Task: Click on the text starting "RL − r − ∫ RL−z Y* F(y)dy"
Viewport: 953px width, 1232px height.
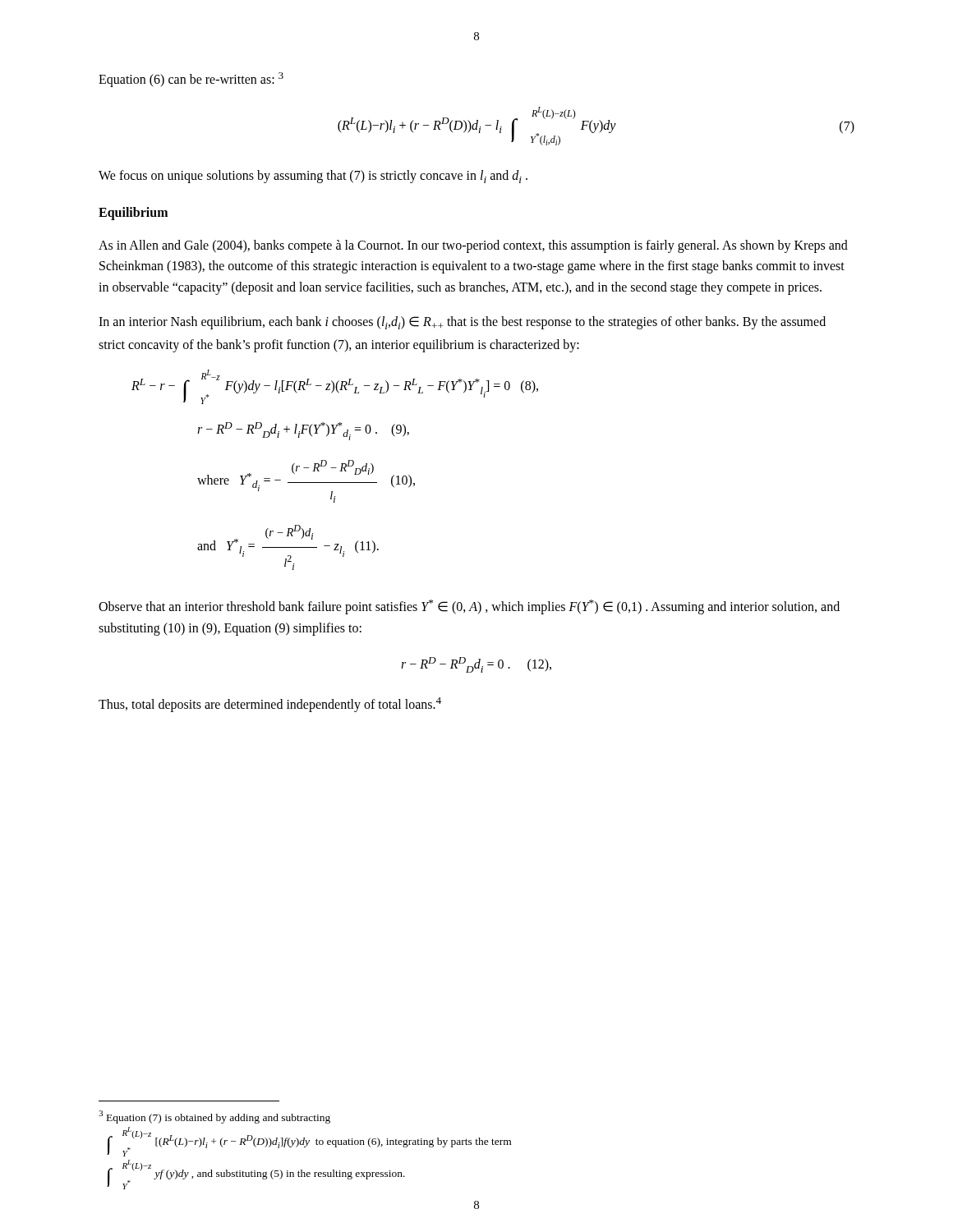Action: point(335,387)
